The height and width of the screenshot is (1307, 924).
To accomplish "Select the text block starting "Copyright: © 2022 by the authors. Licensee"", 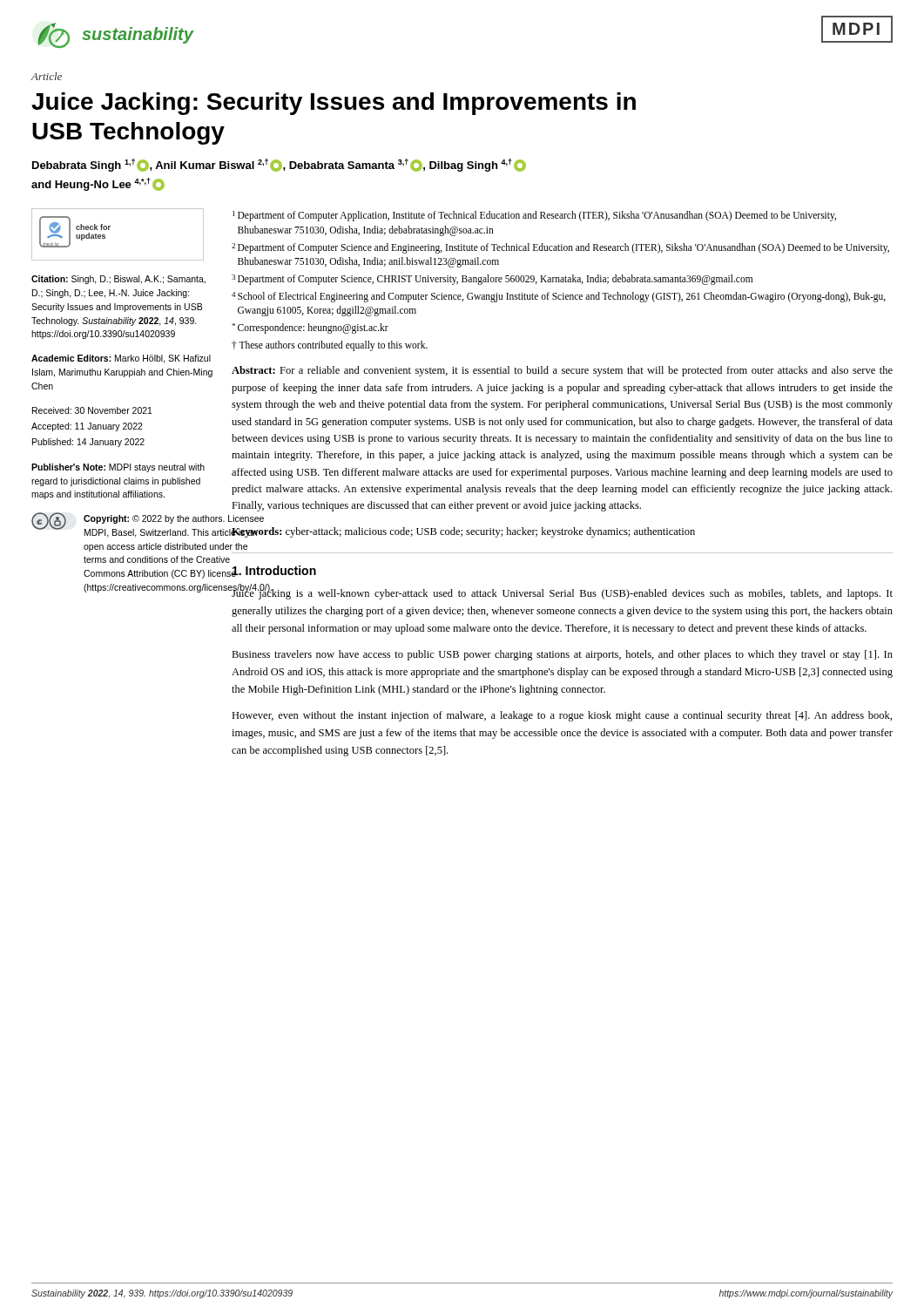I will (x=178, y=553).
